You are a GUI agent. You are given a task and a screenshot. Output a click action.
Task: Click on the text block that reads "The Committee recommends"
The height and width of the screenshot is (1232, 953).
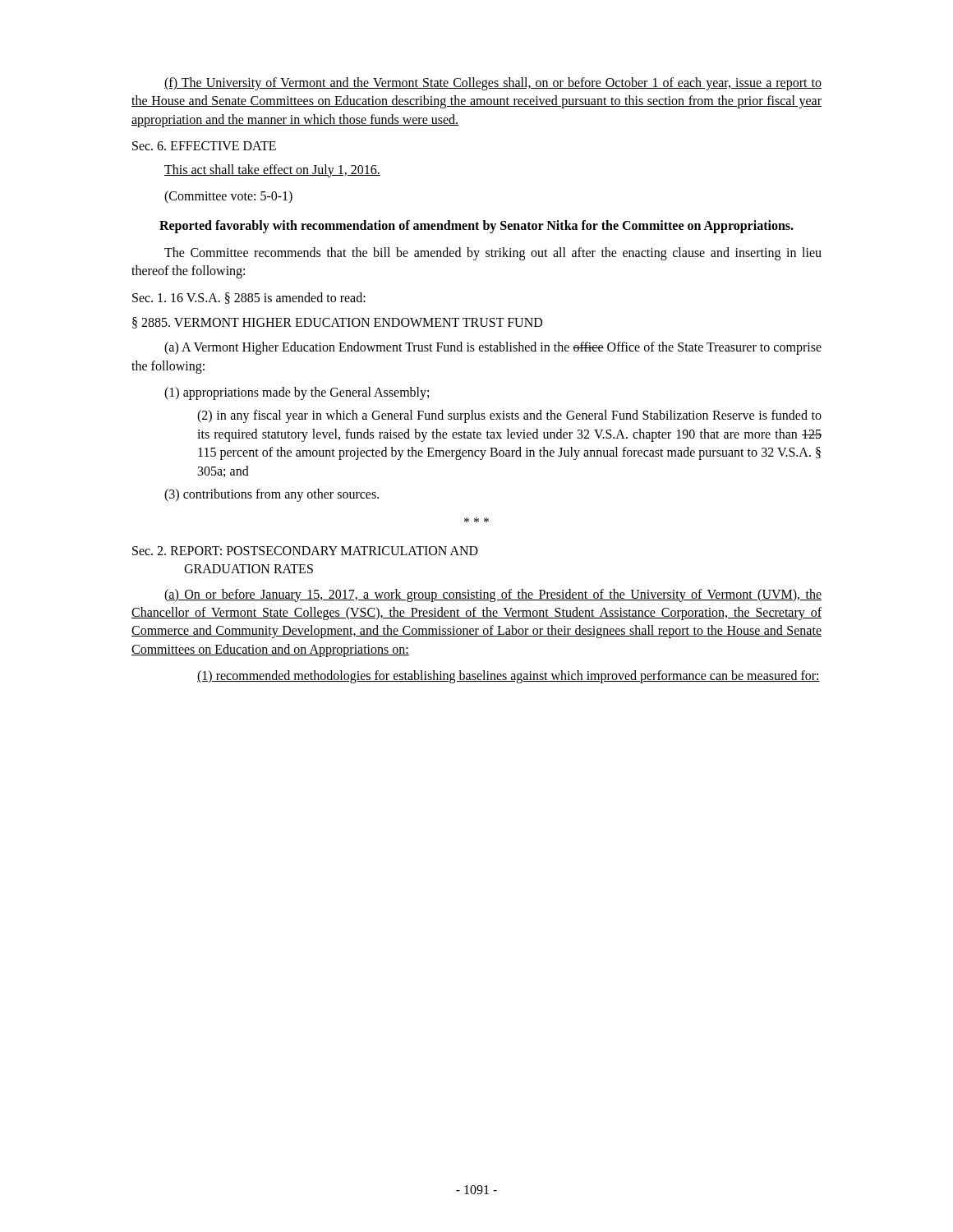coord(476,262)
